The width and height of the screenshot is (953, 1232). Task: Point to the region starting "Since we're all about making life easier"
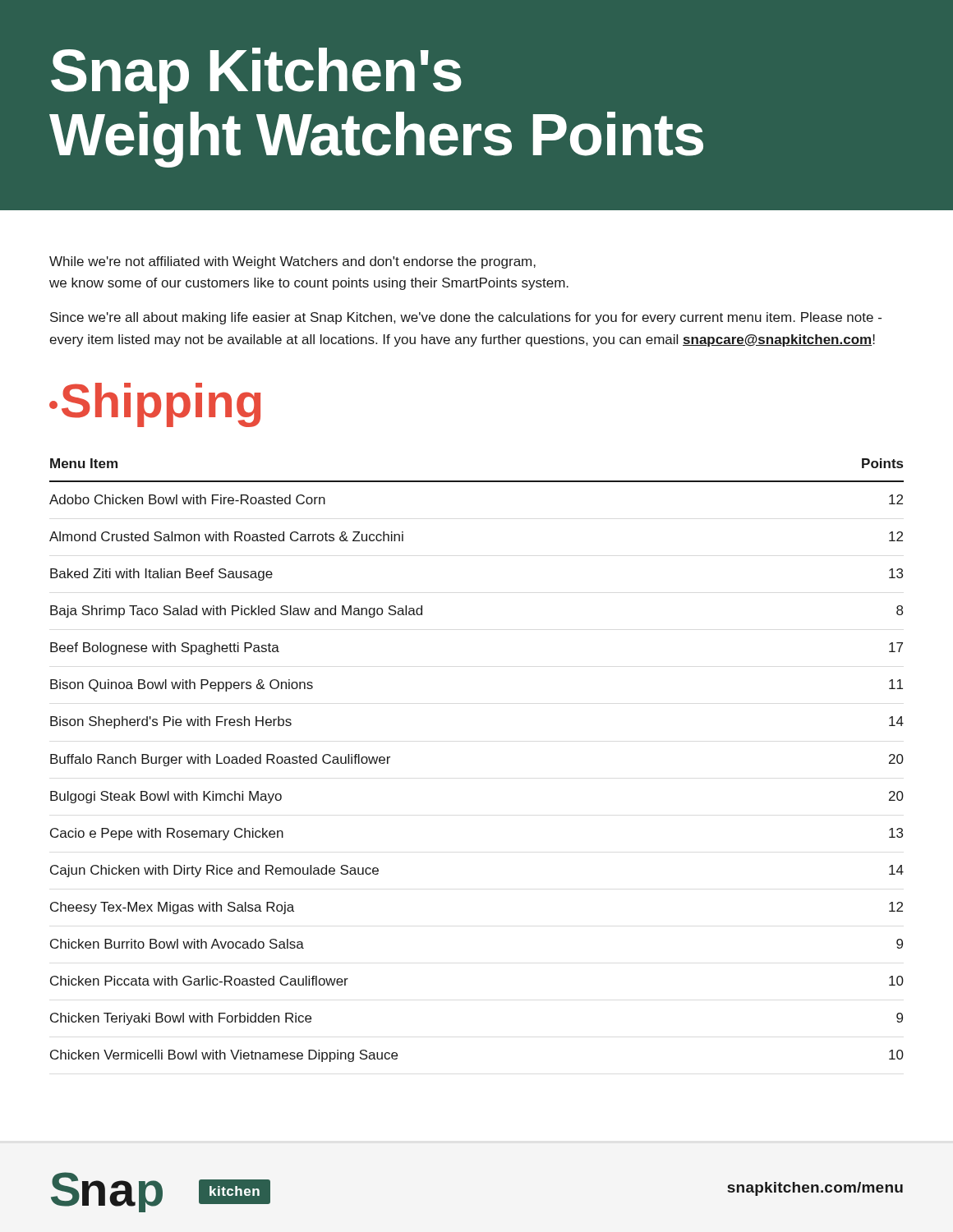pos(466,328)
